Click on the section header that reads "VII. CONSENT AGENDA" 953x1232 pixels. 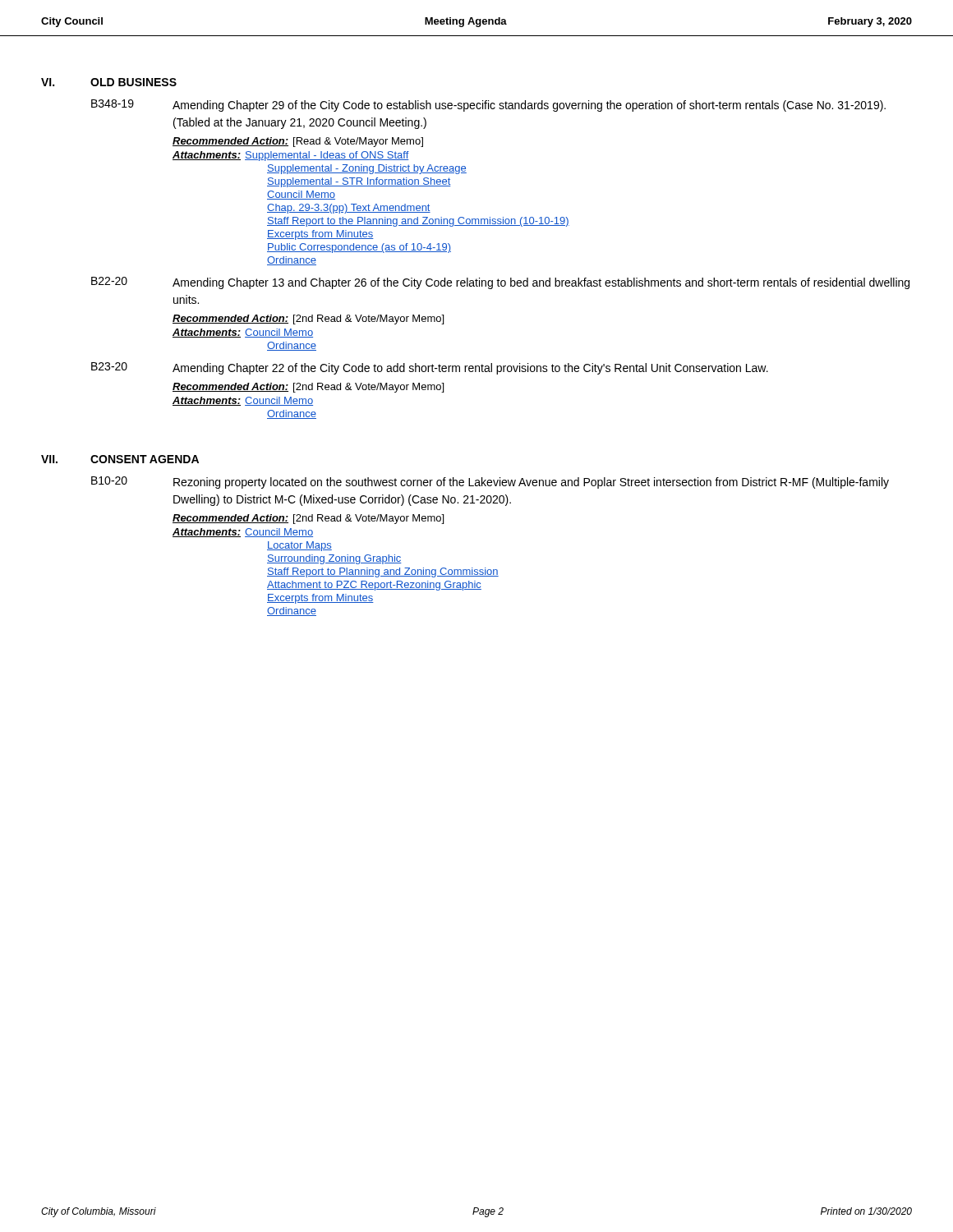coord(120,459)
